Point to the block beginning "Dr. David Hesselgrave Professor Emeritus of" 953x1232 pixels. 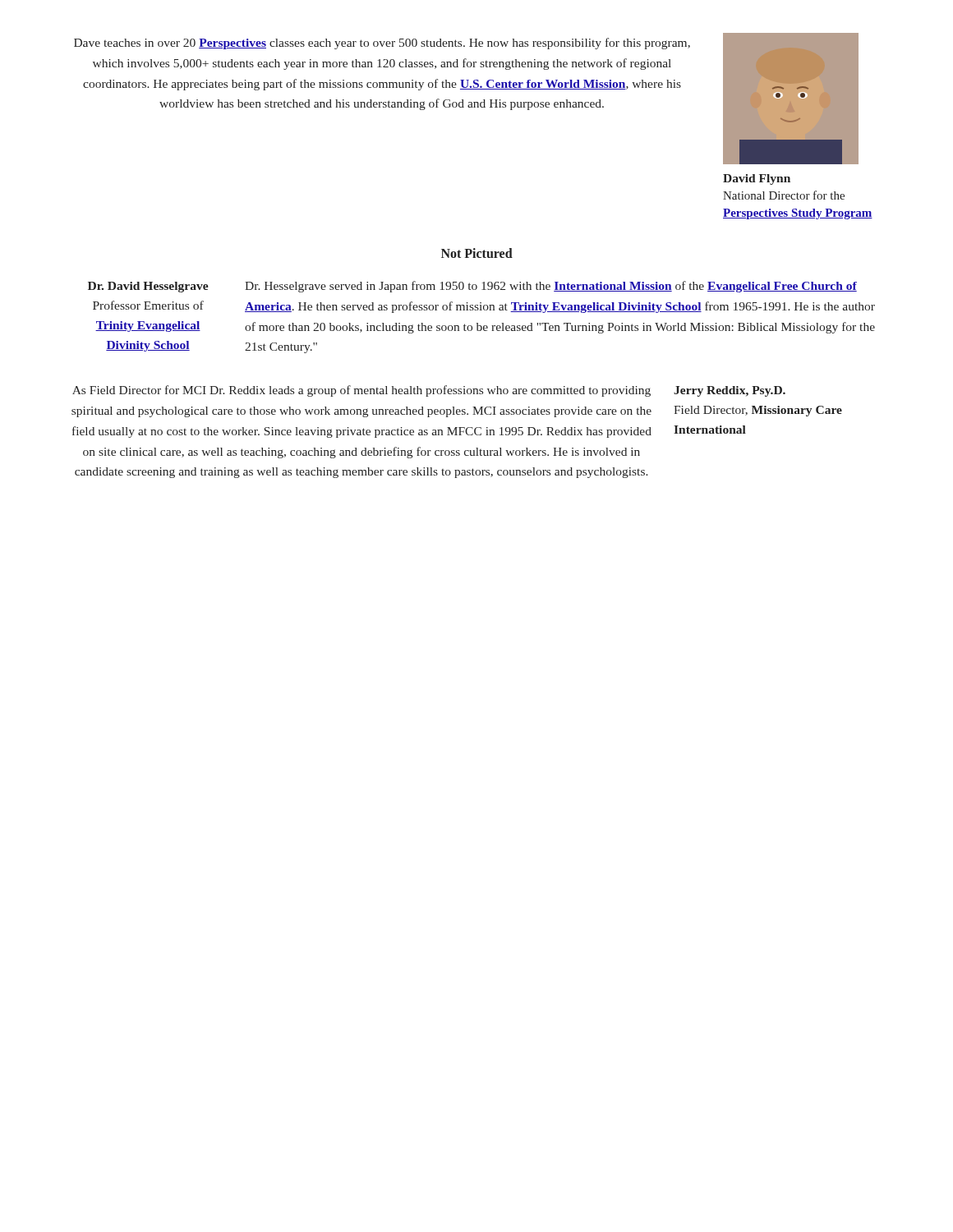pyautogui.click(x=148, y=315)
